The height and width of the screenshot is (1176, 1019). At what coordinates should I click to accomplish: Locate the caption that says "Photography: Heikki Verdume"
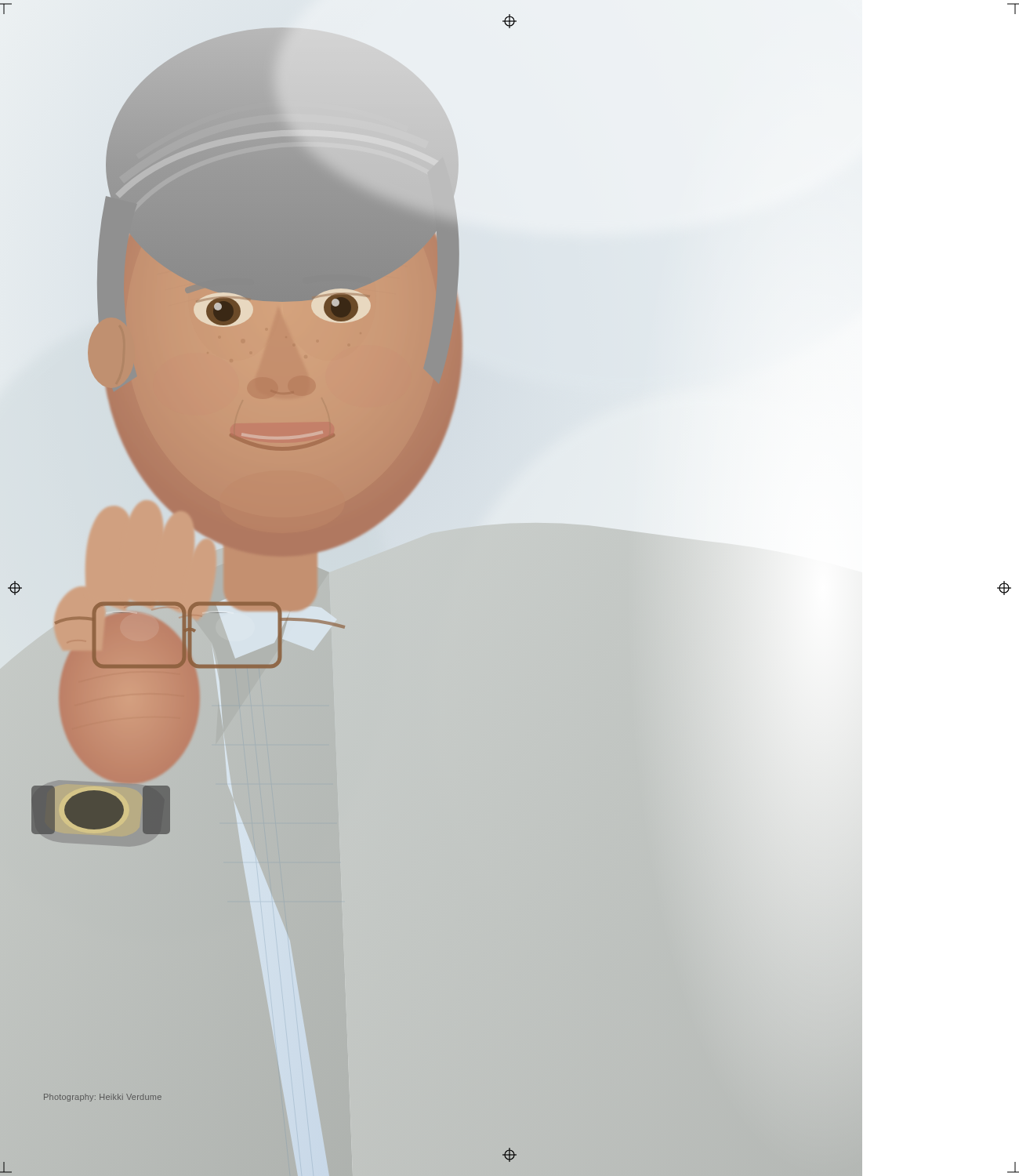[102, 1097]
